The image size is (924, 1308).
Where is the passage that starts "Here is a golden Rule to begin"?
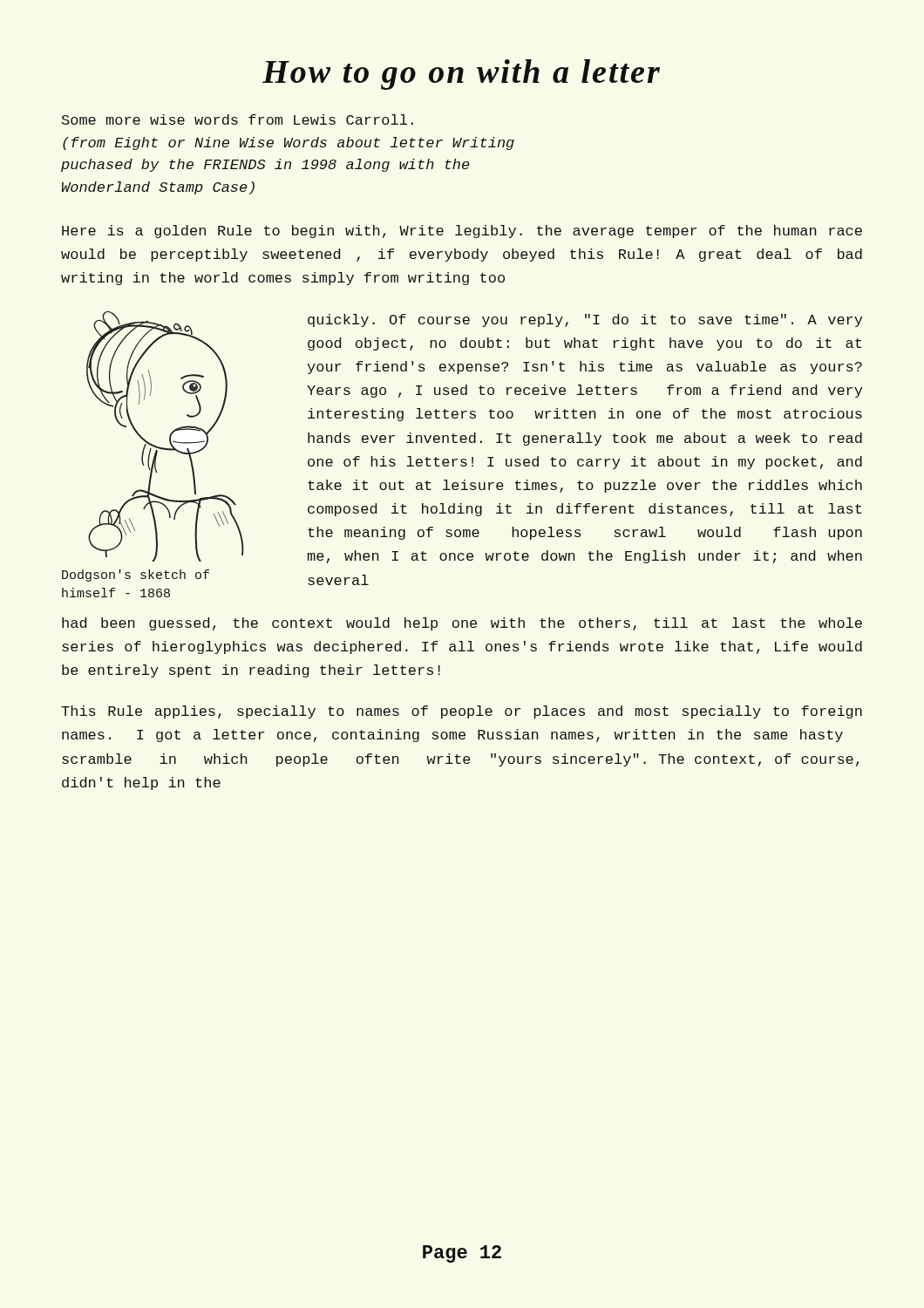click(462, 255)
